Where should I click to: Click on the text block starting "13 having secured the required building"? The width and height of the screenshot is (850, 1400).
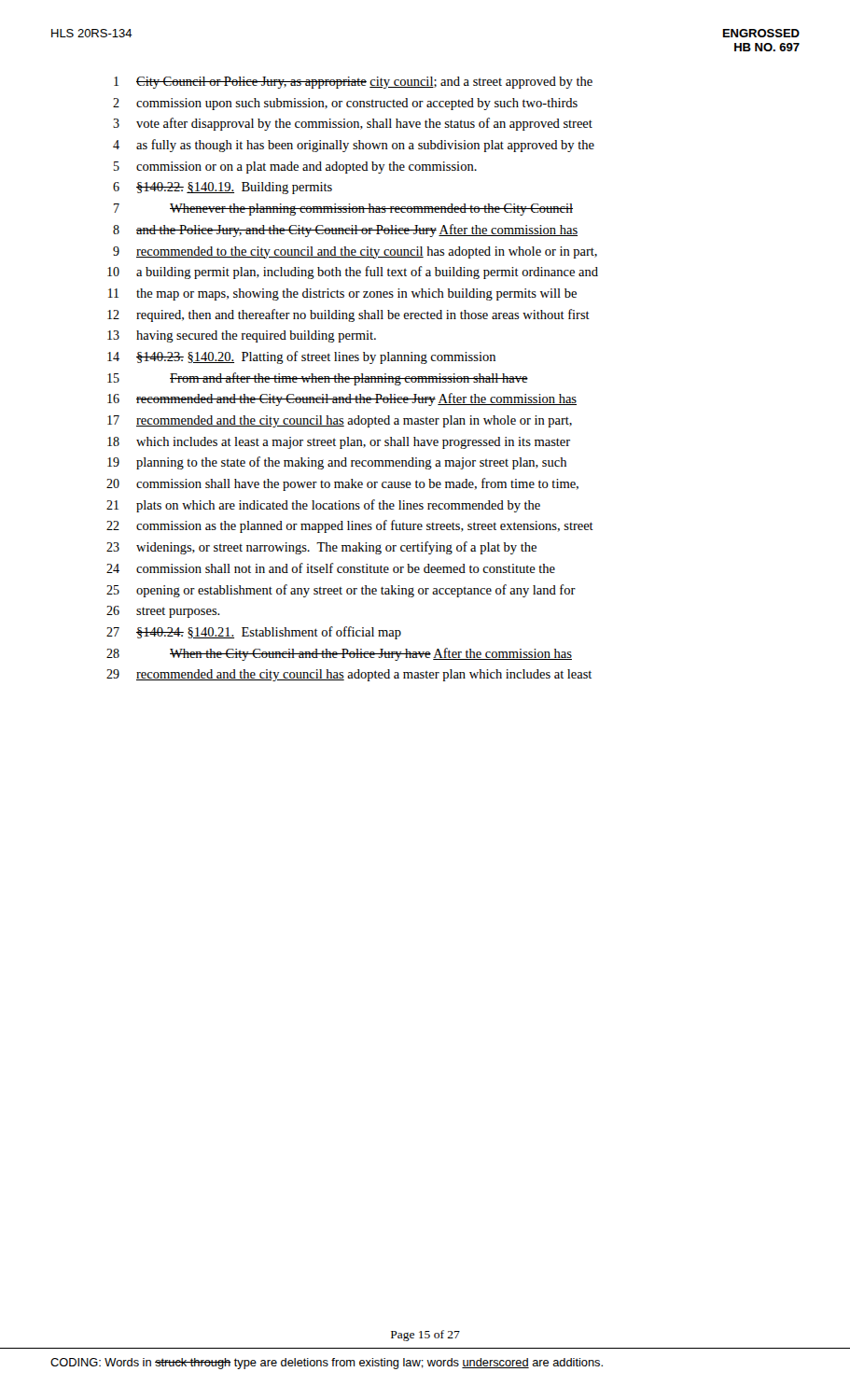point(242,336)
